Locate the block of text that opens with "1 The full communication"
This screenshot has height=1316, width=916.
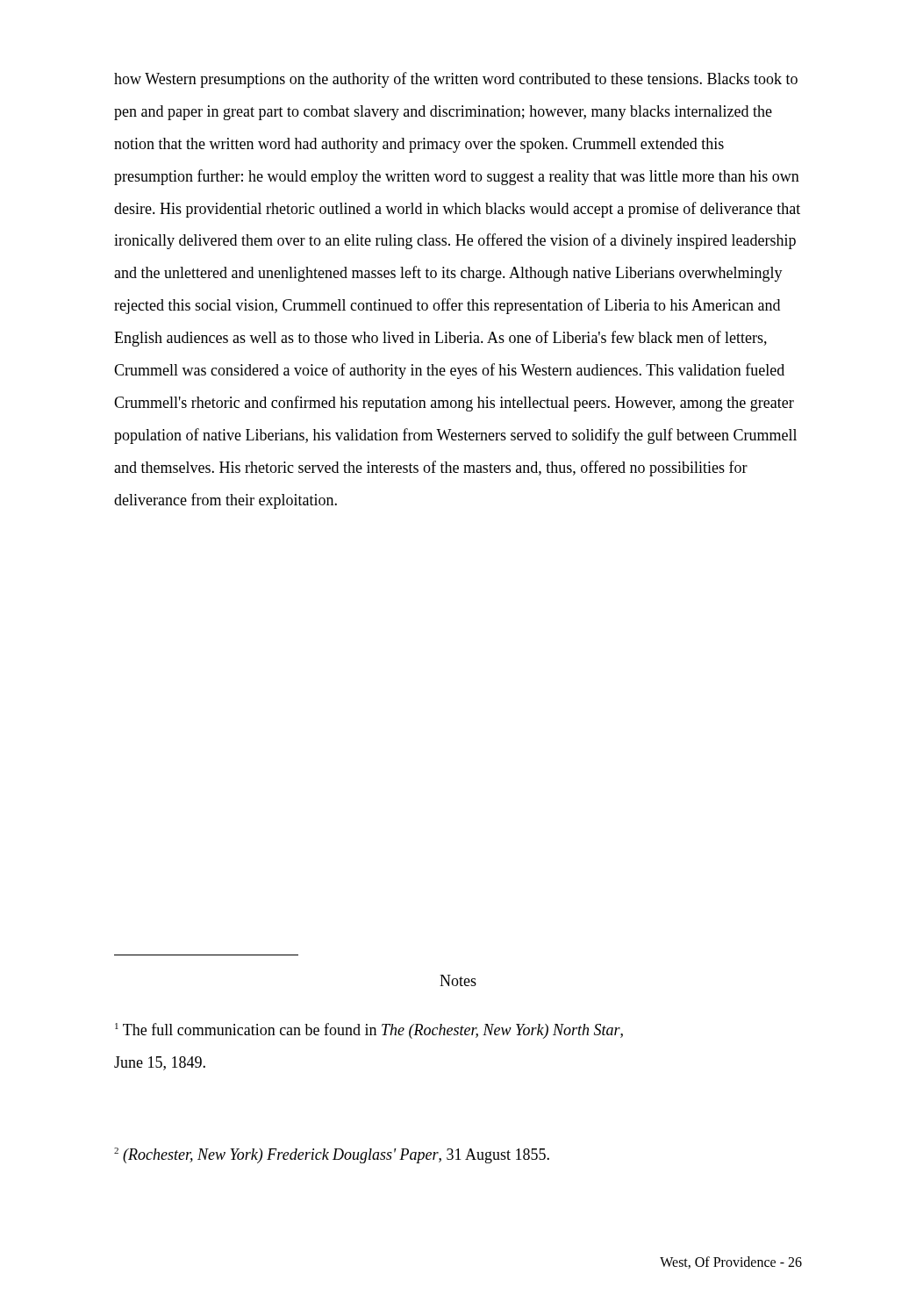tap(369, 1046)
